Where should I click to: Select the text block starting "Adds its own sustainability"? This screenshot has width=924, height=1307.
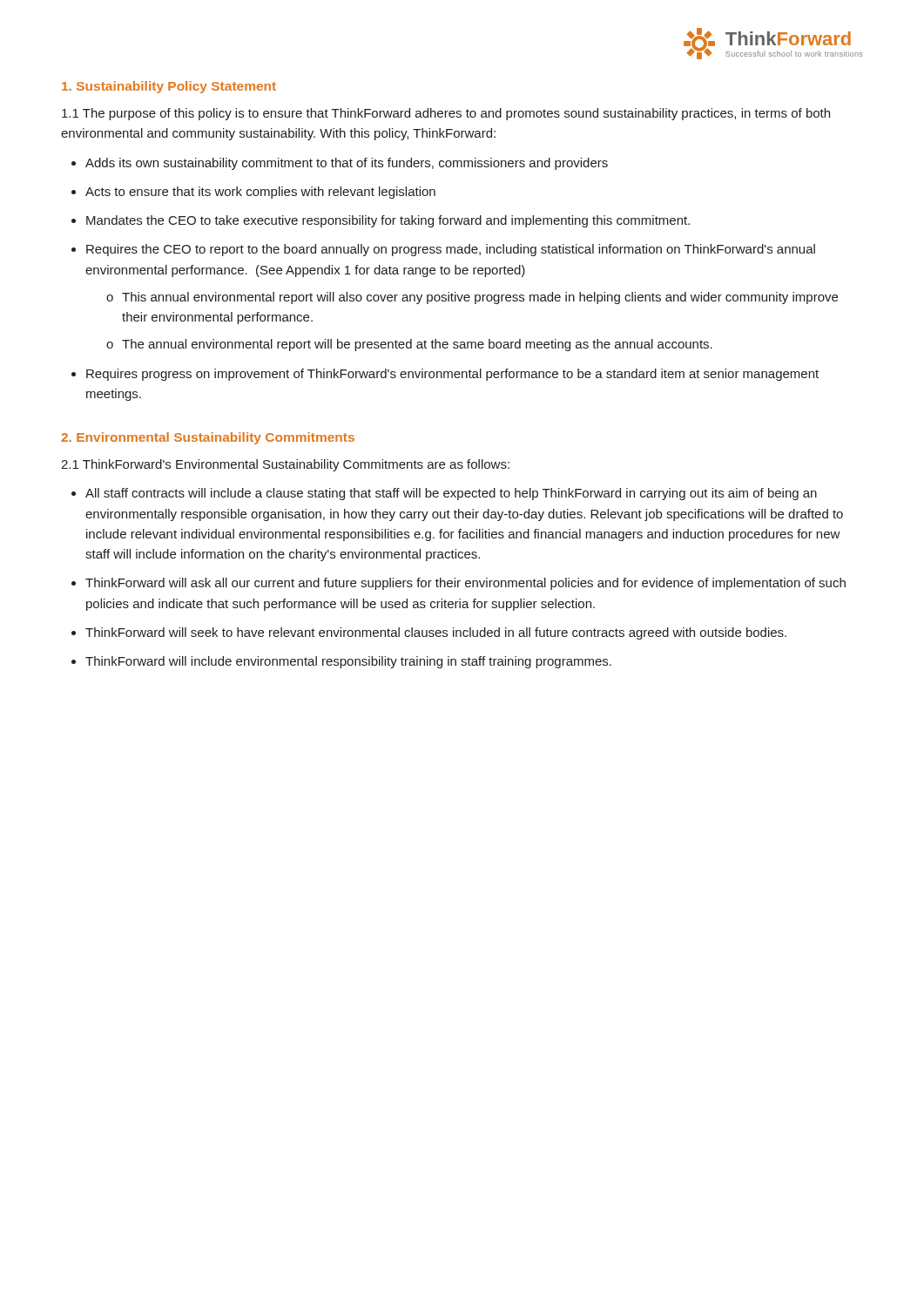(347, 162)
